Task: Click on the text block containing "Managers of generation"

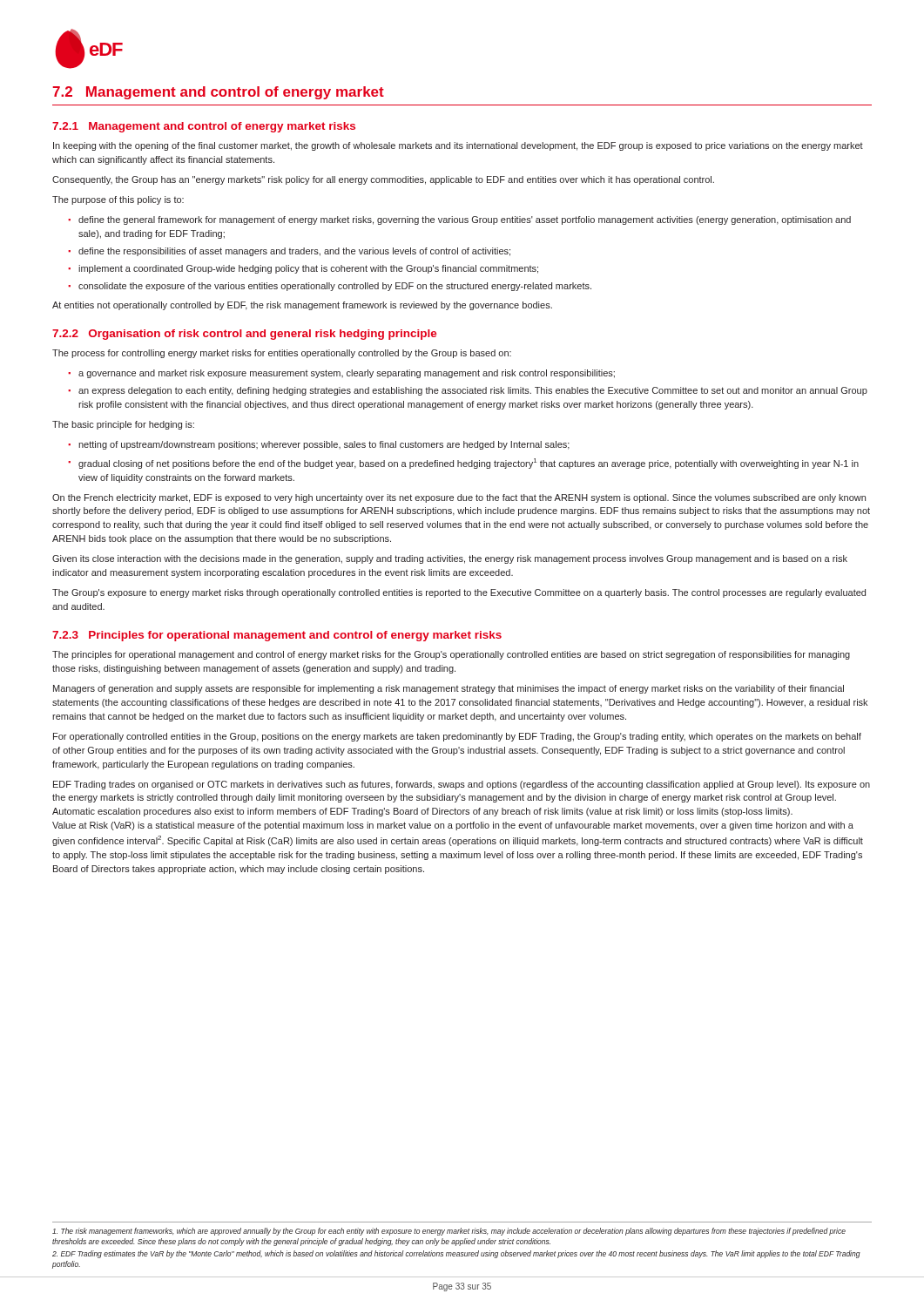Action: (462, 703)
